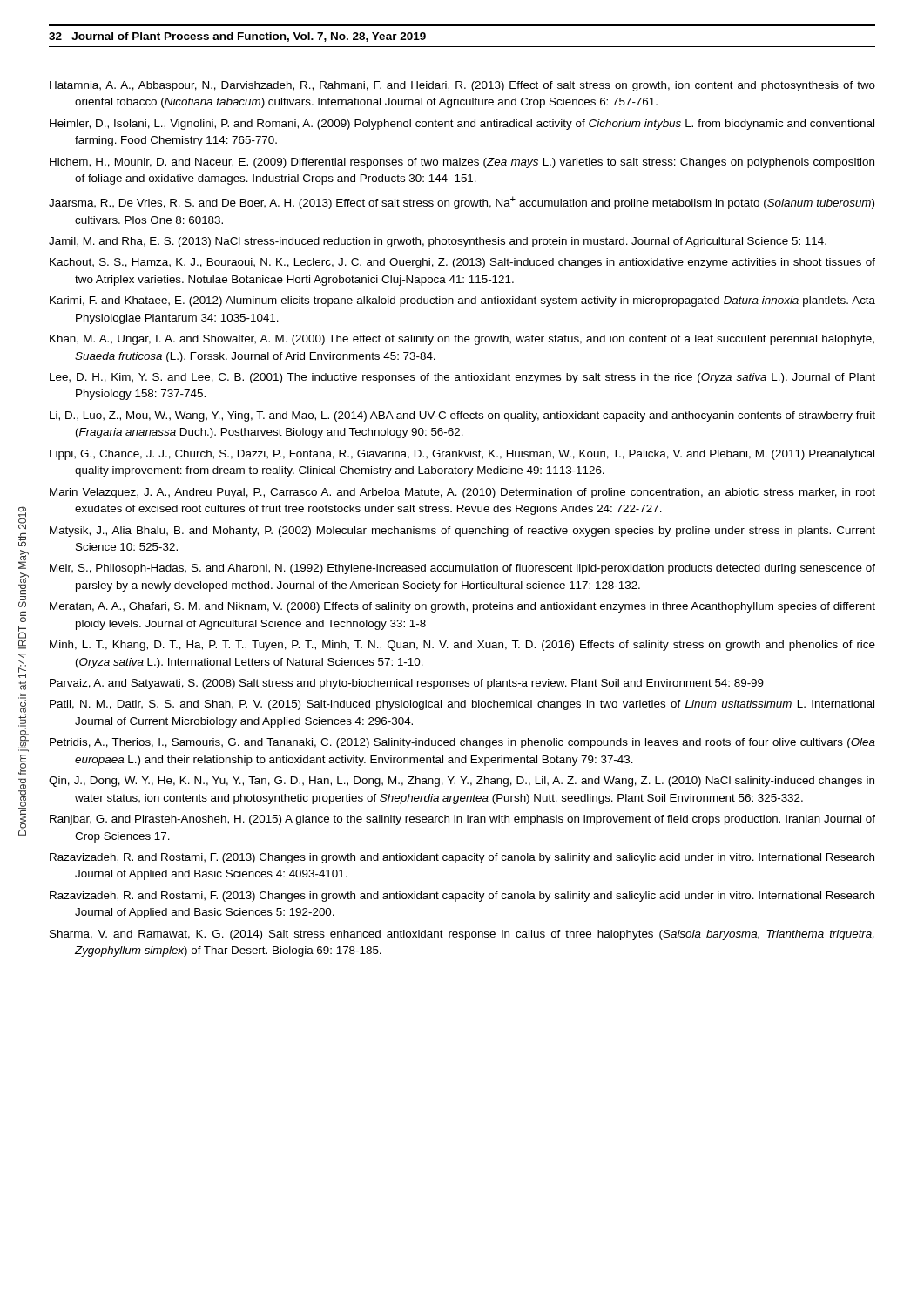
Task: Find the text starting "Qin, J., Dong, W. Y., He, K."
Action: point(462,789)
